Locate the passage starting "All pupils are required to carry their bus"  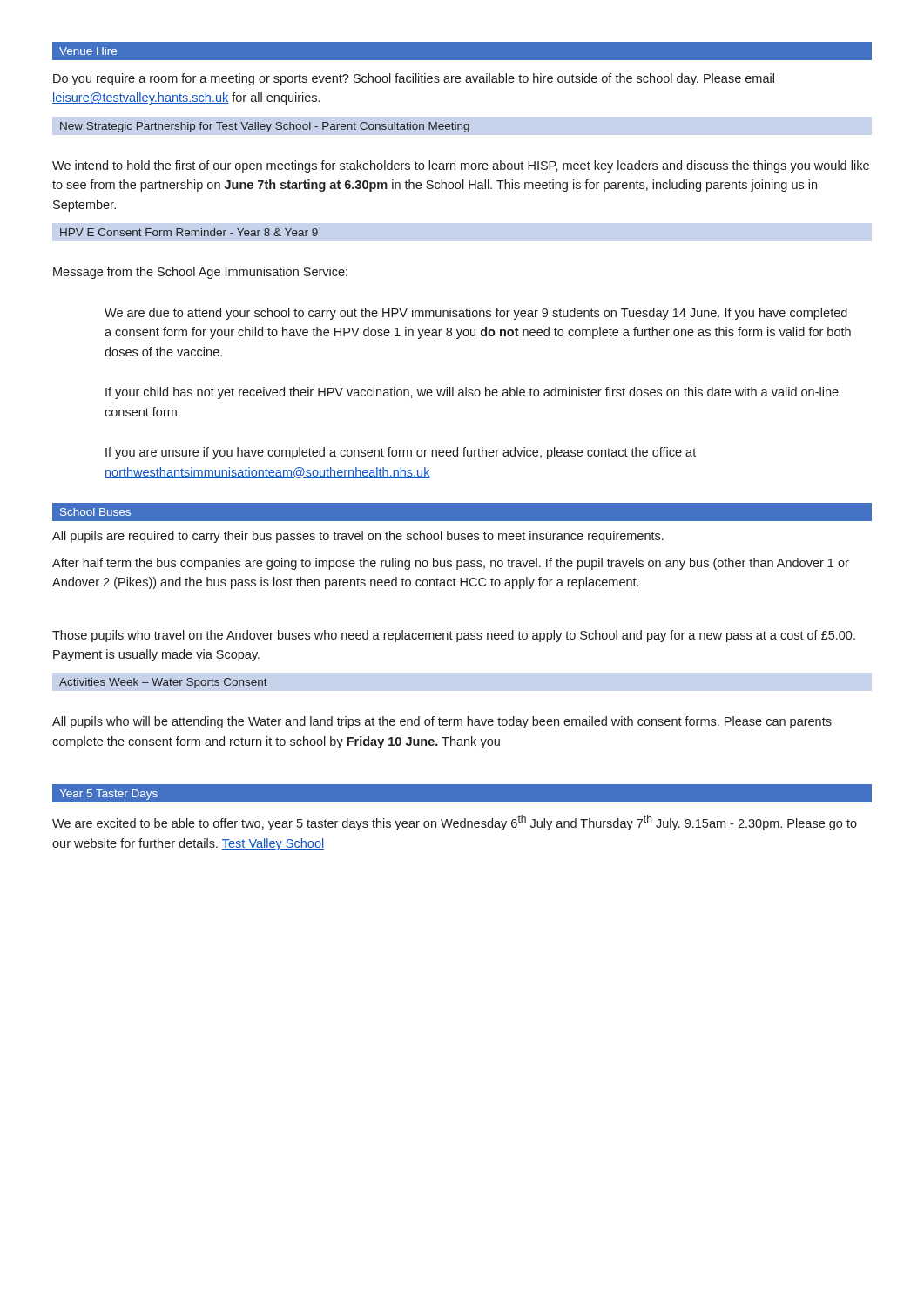coord(358,536)
